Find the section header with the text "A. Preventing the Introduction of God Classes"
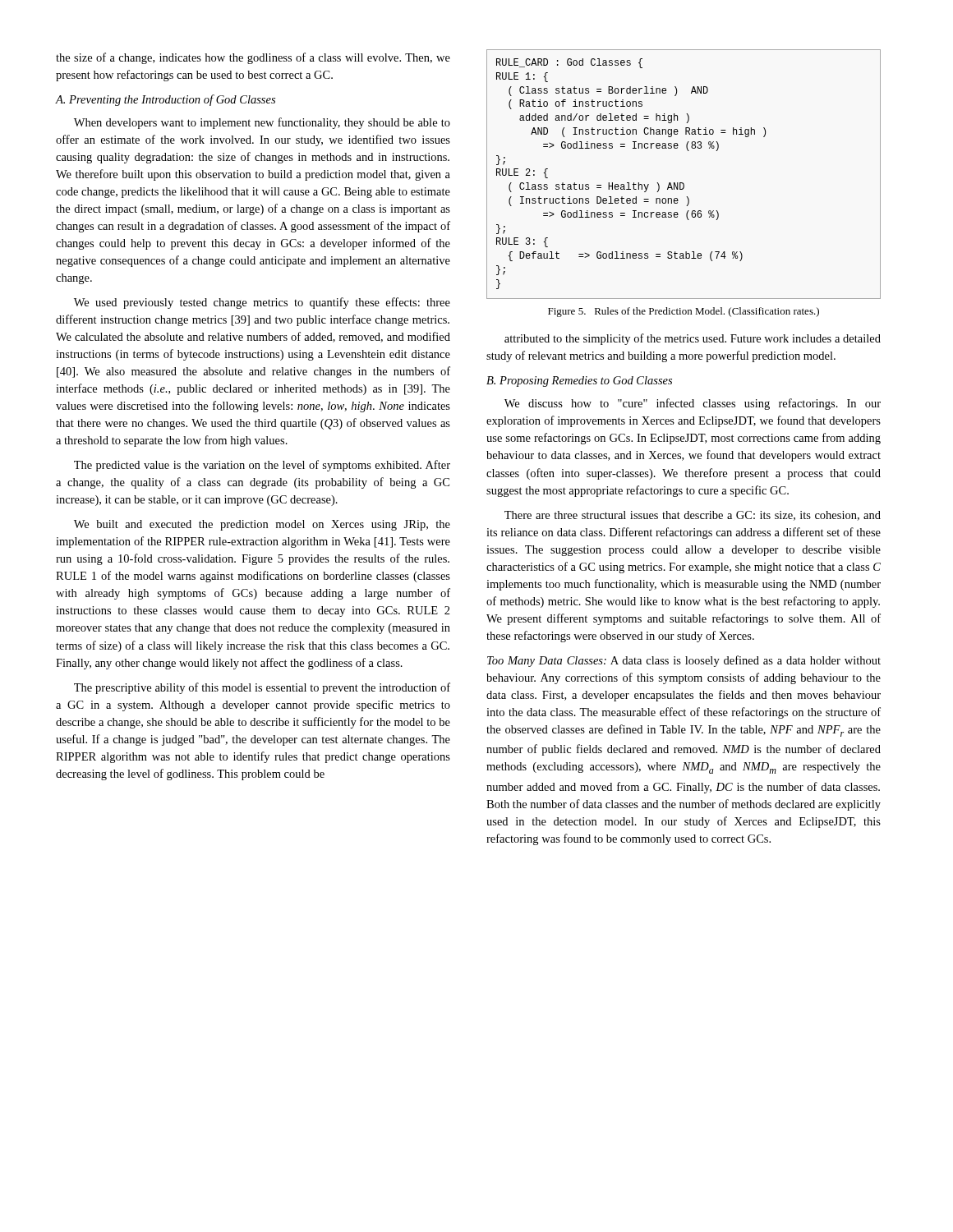The height and width of the screenshot is (1232, 953). (253, 100)
